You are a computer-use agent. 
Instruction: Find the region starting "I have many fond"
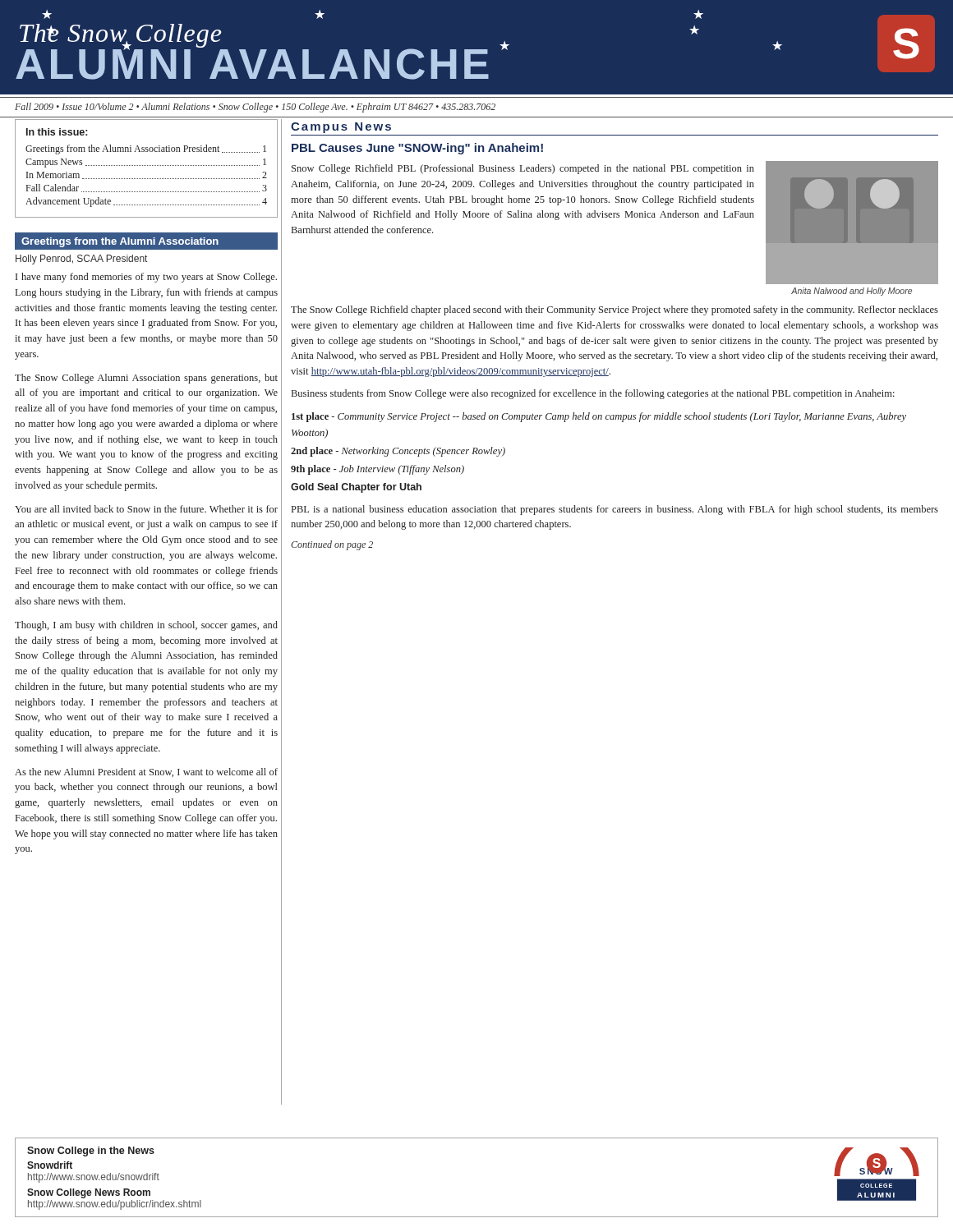[x=146, y=315]
